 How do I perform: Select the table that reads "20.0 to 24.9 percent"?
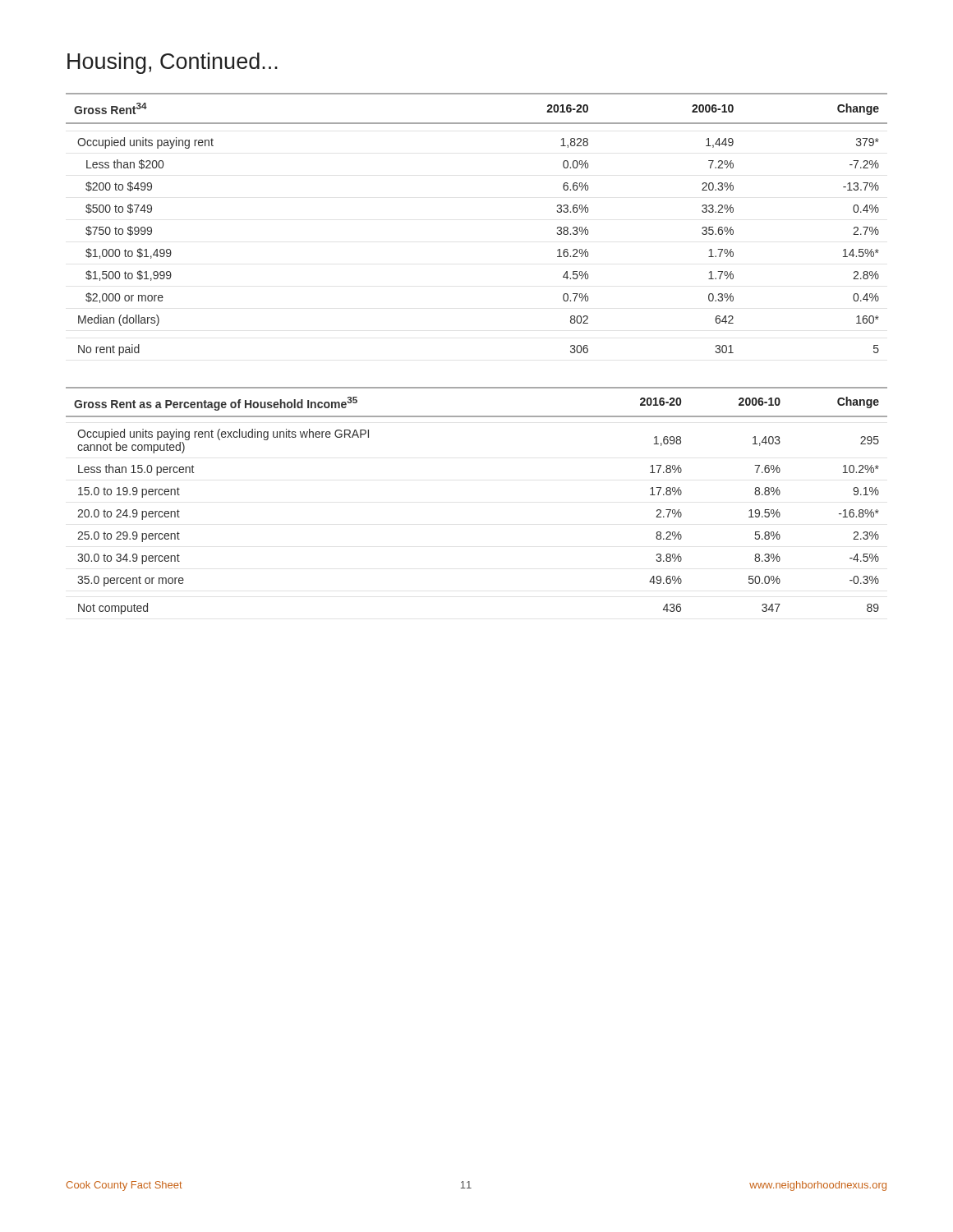pyautogui.click(x=476, y=503)
